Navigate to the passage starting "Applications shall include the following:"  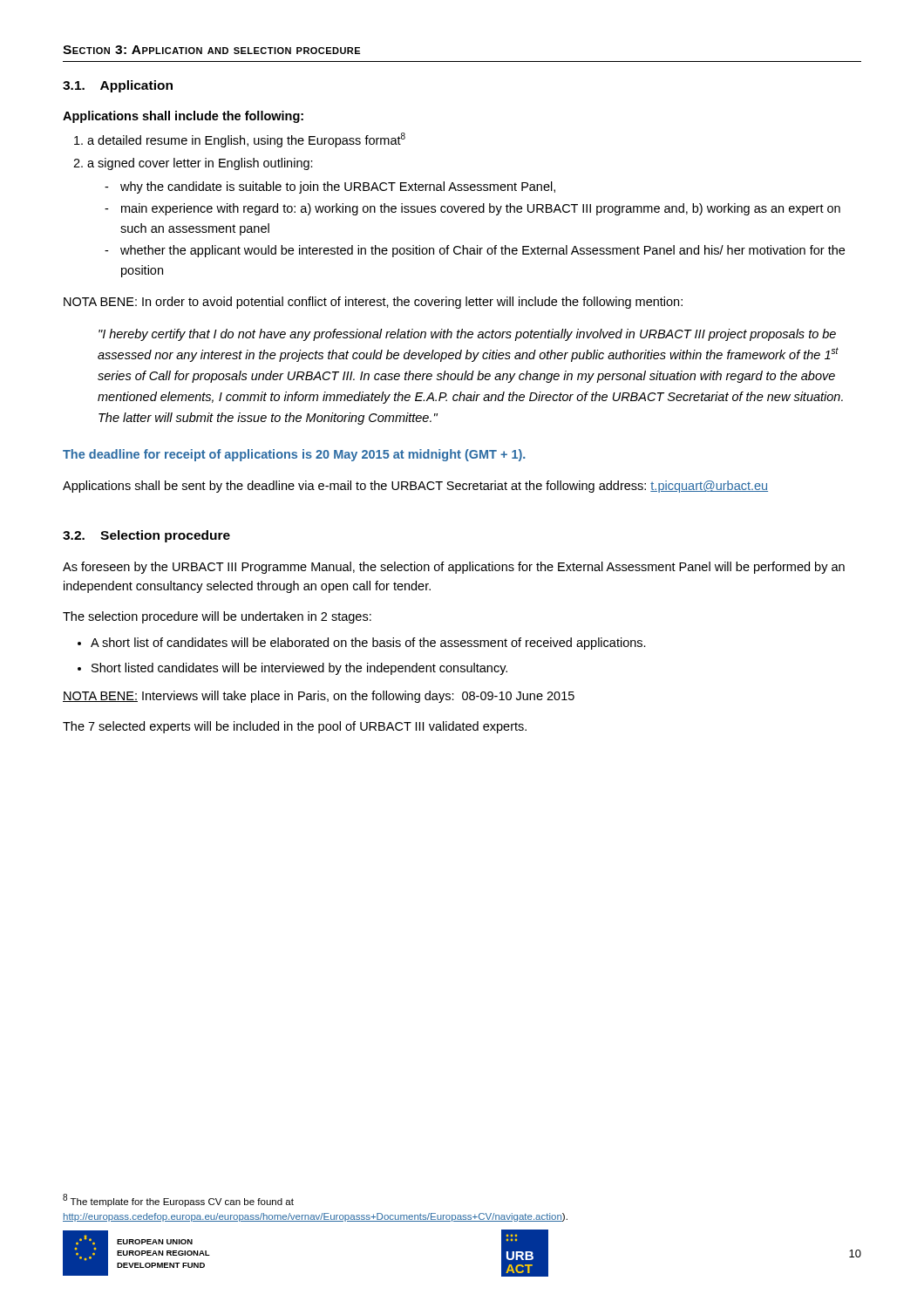click(184, 116)
